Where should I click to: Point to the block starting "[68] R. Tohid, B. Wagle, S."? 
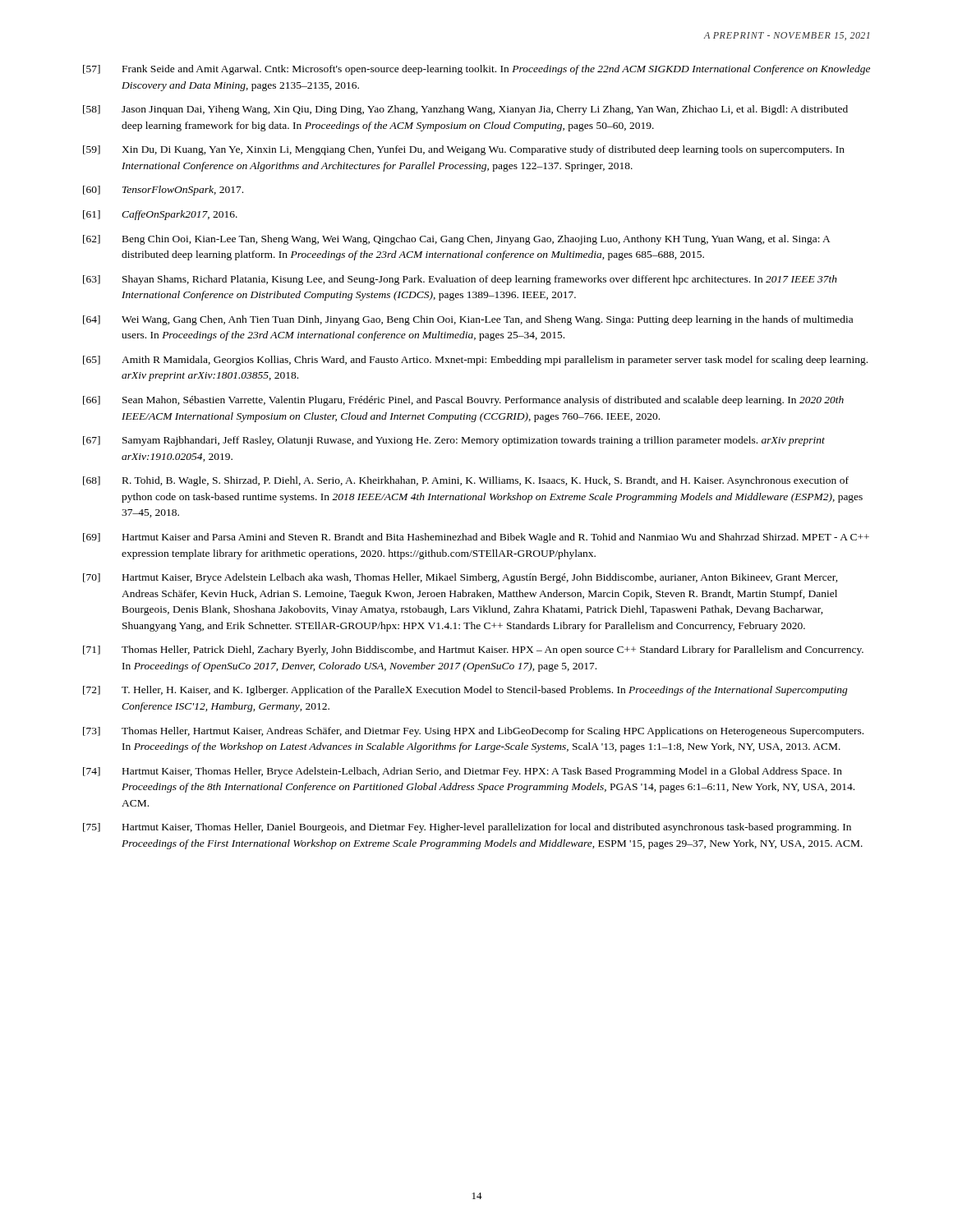pyautogui.click(x=476, y=497)
